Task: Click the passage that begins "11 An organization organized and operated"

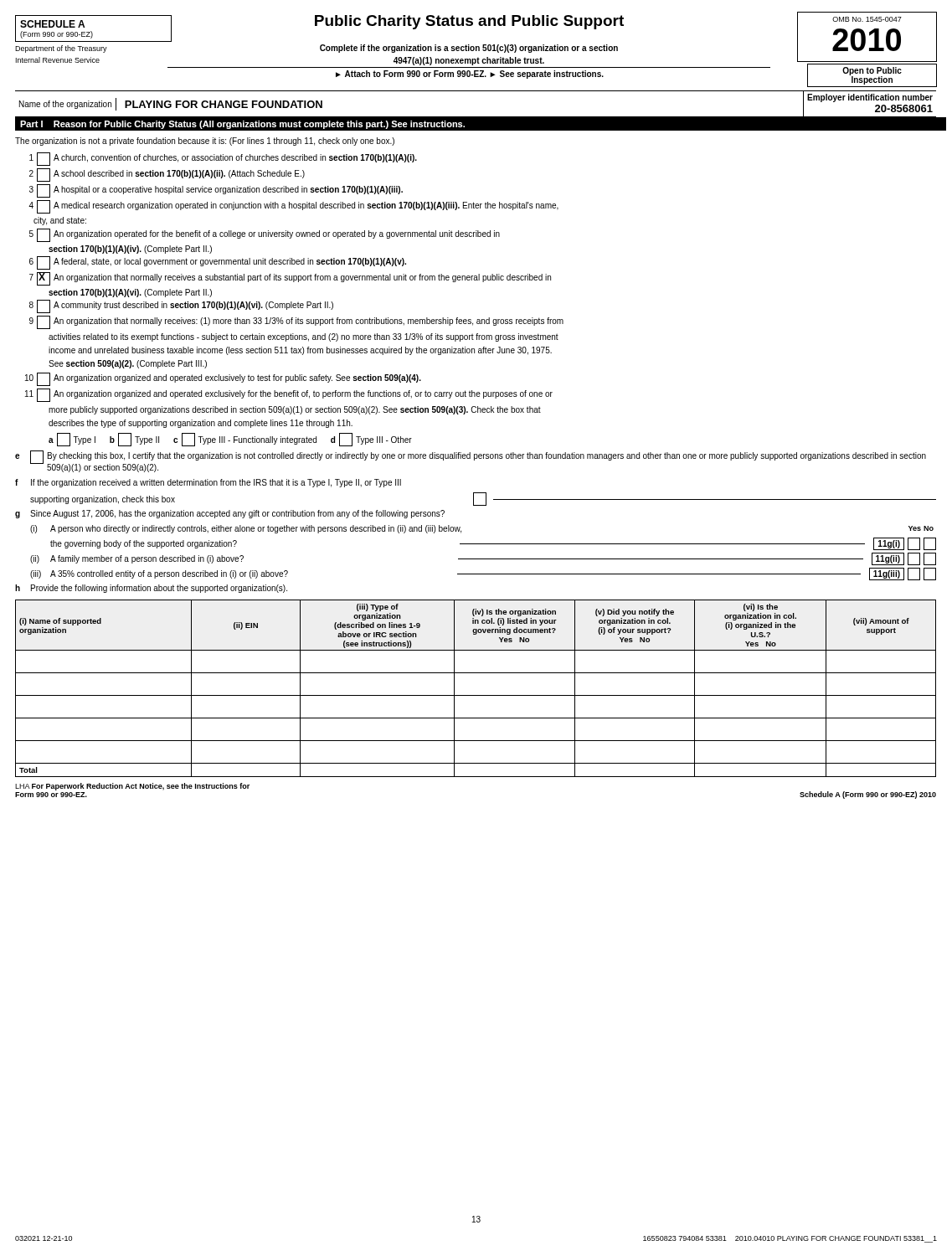Action: (476, 395)
